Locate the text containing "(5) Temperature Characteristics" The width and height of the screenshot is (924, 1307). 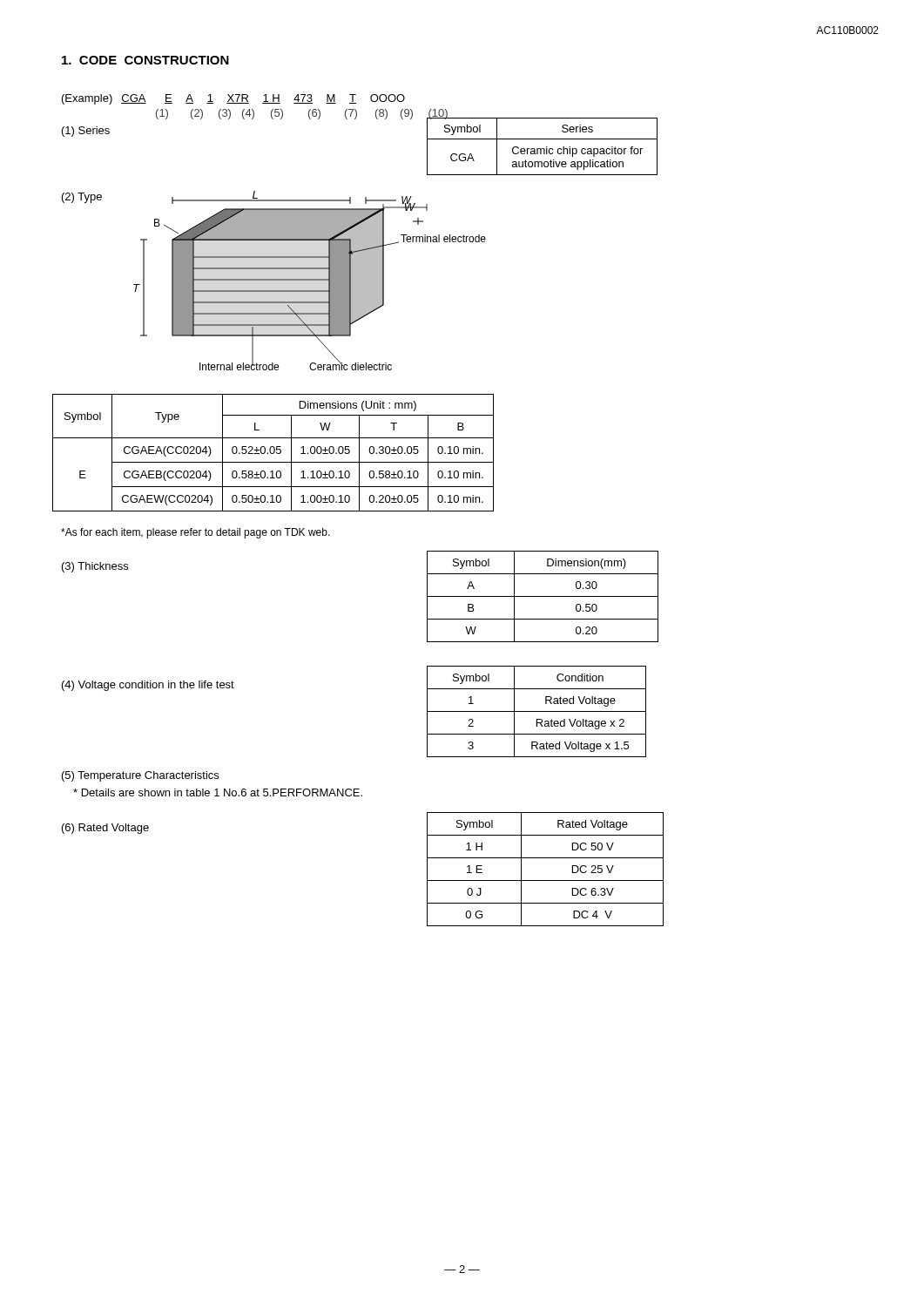140,775
